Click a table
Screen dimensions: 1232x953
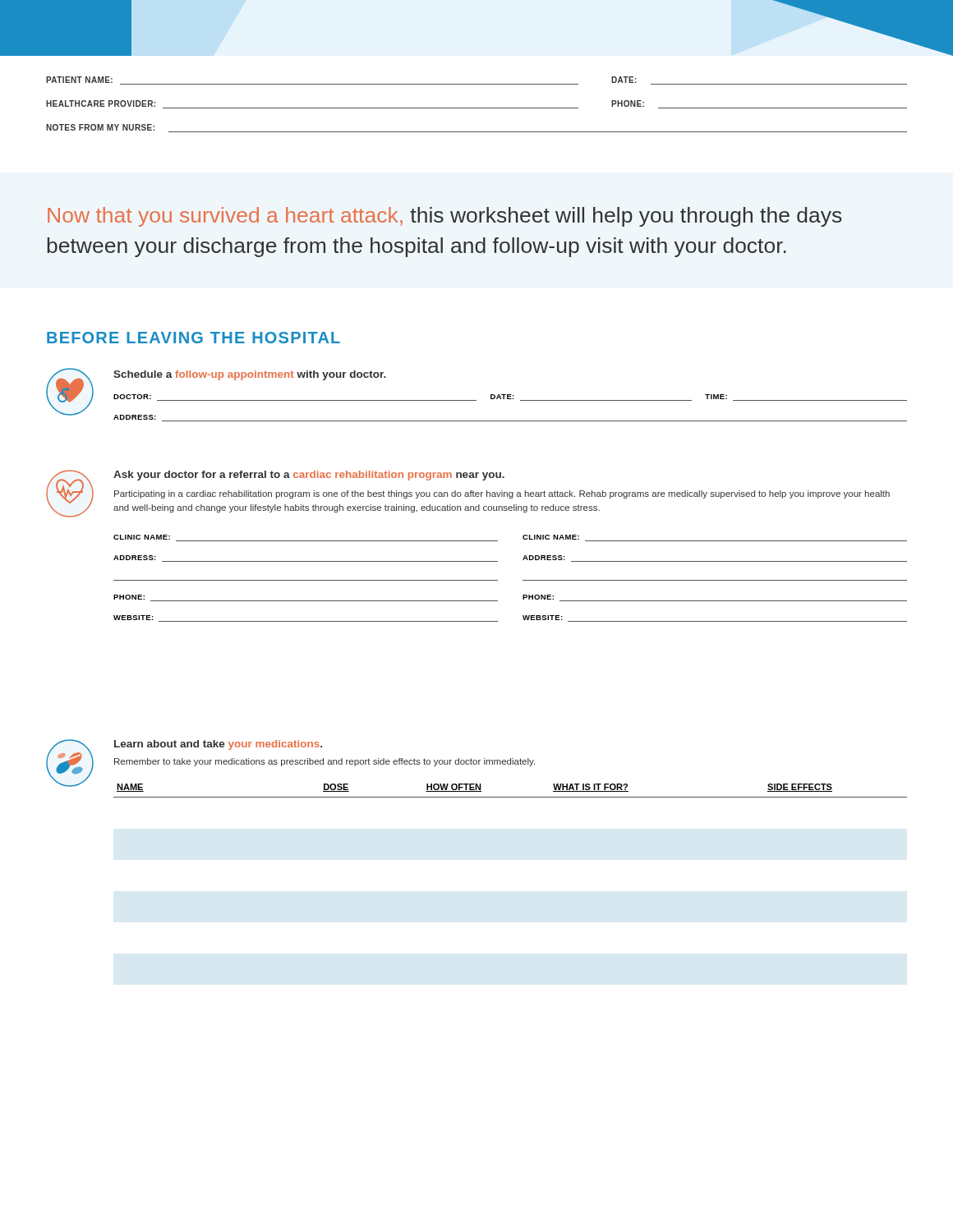coord(510,882)
